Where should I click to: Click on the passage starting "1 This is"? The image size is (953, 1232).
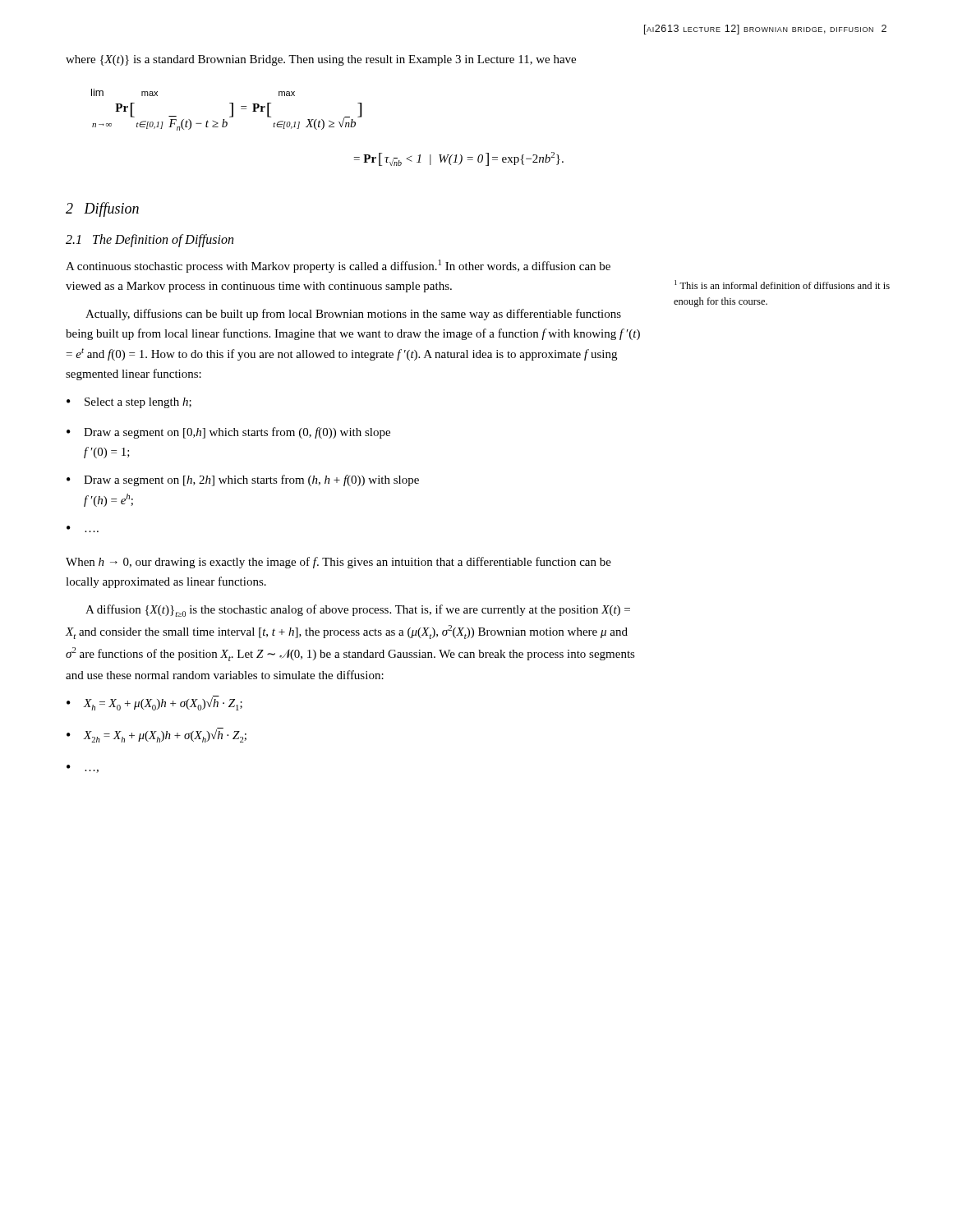click(x=782, y=293)
